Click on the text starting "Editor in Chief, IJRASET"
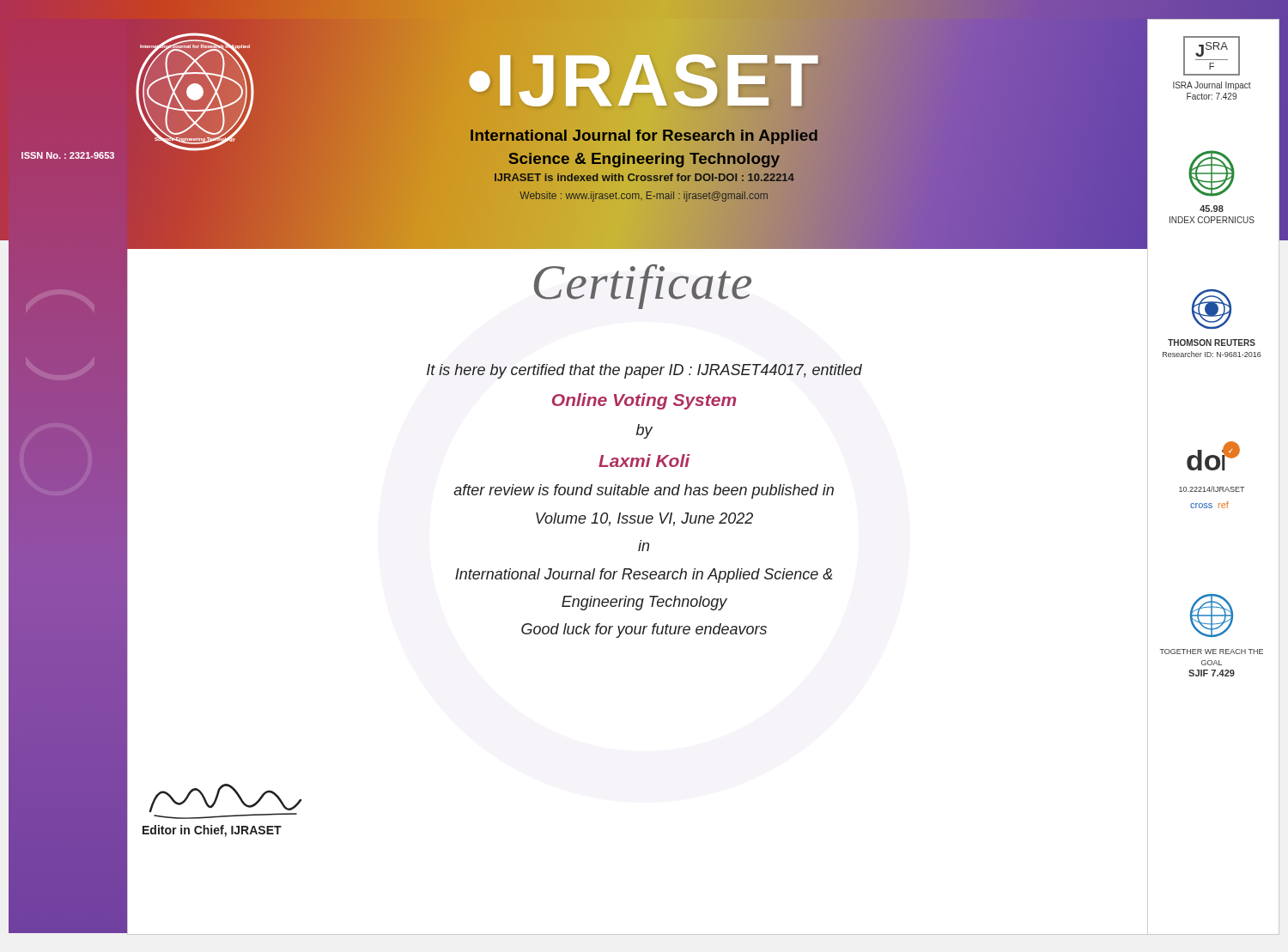 point(211,830)
